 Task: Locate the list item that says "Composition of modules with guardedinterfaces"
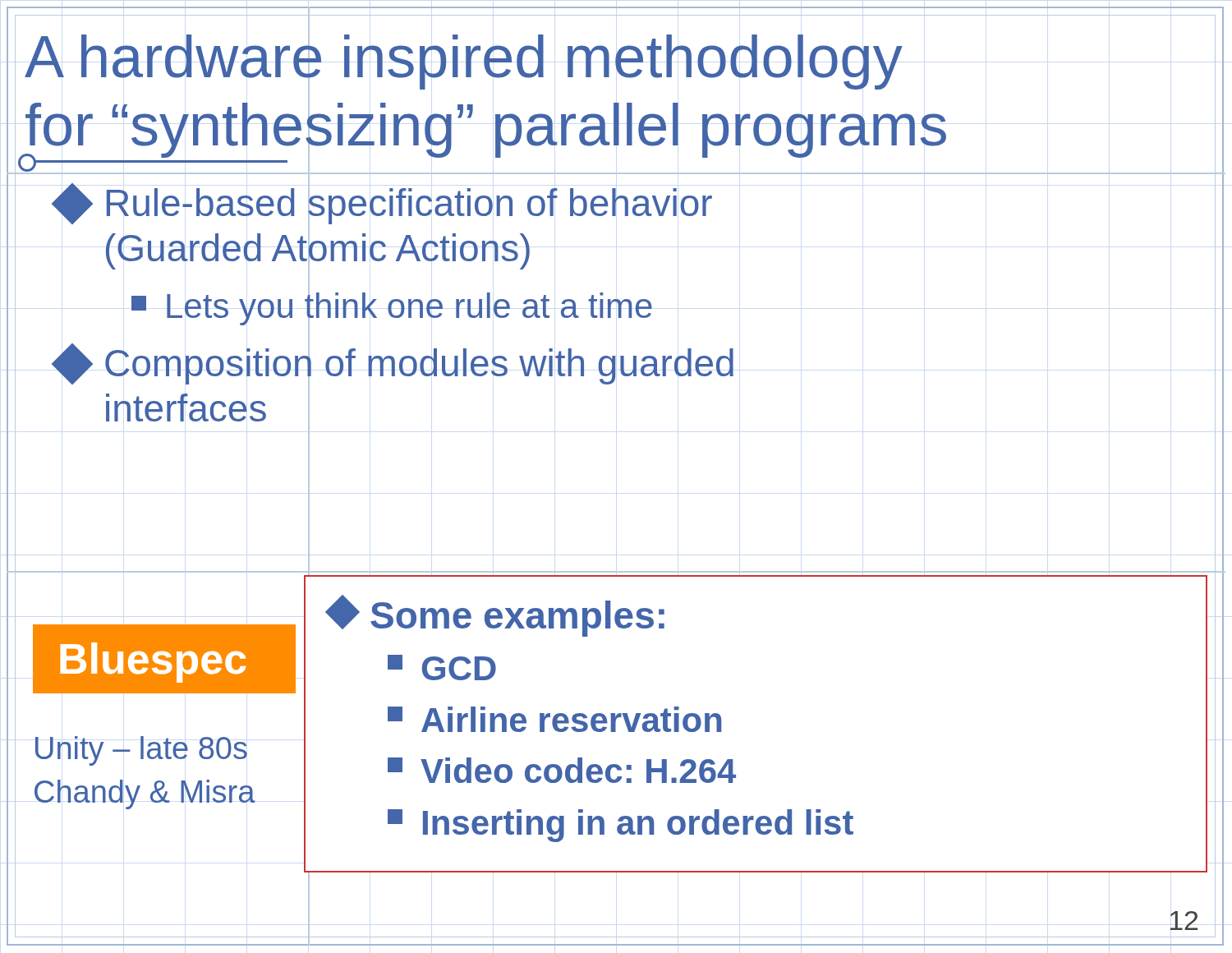click(x=632, y=386)
